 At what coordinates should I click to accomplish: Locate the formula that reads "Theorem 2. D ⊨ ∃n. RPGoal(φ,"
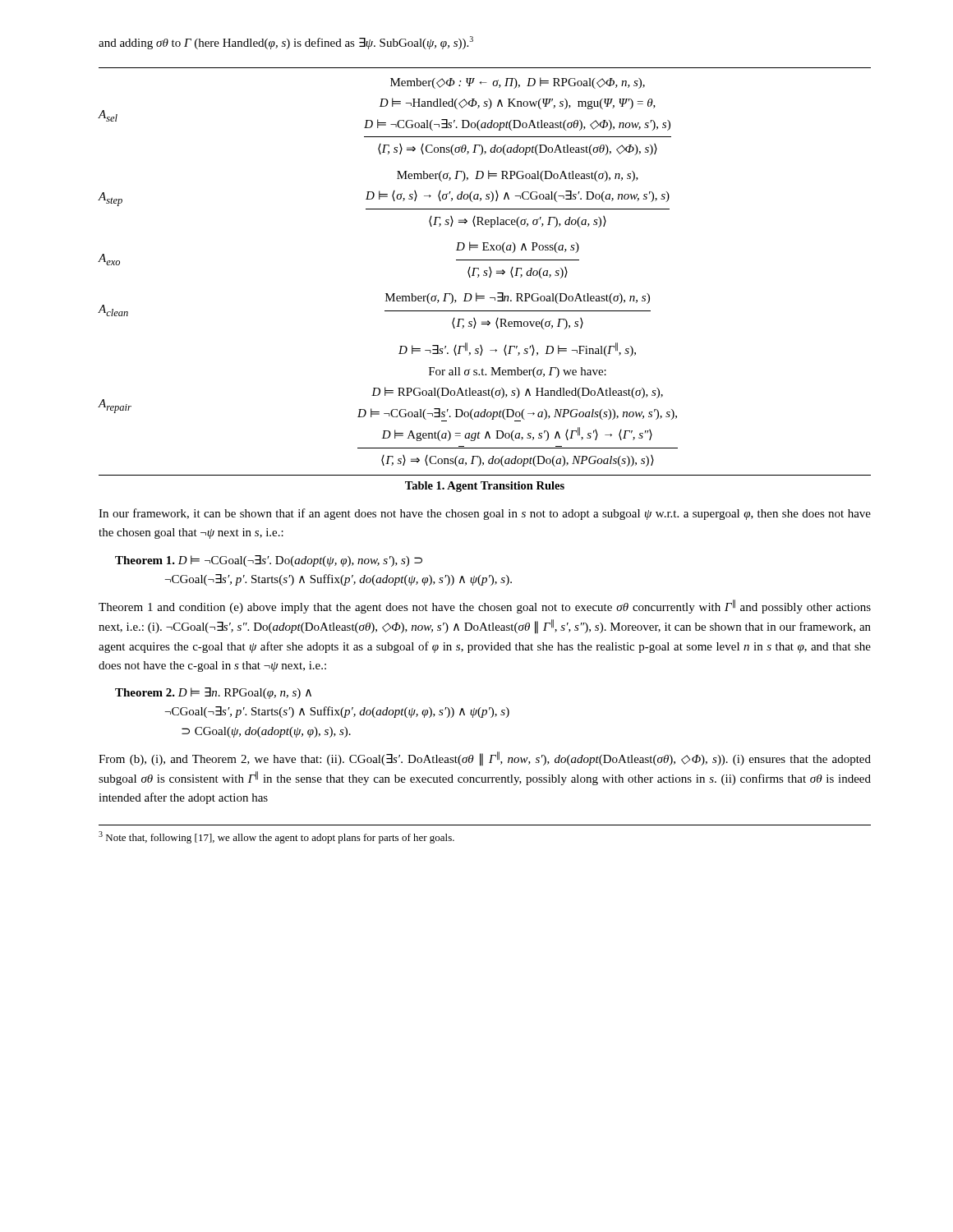[x=312, y=713]
